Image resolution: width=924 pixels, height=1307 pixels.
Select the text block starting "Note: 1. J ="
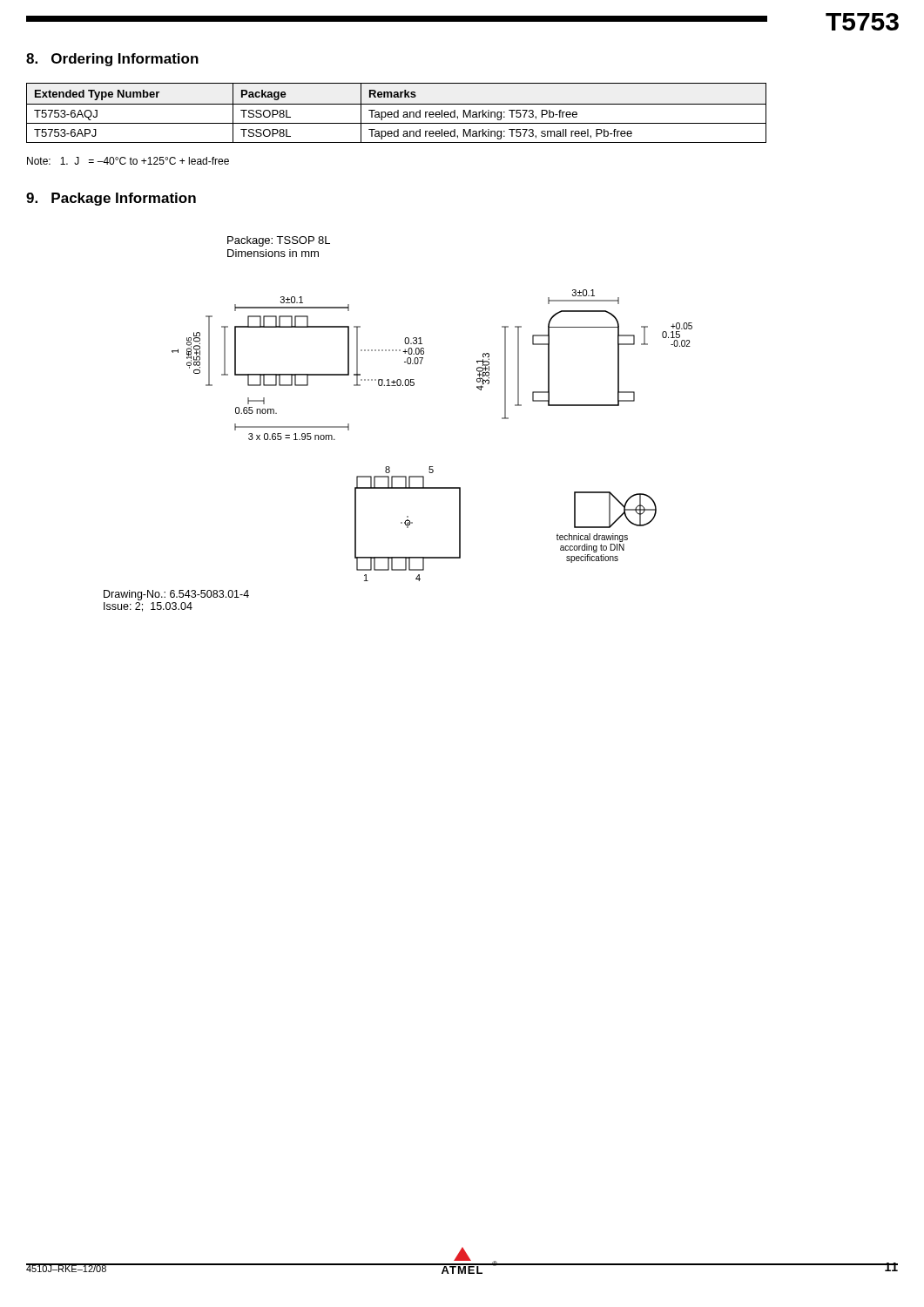point(128,161)
